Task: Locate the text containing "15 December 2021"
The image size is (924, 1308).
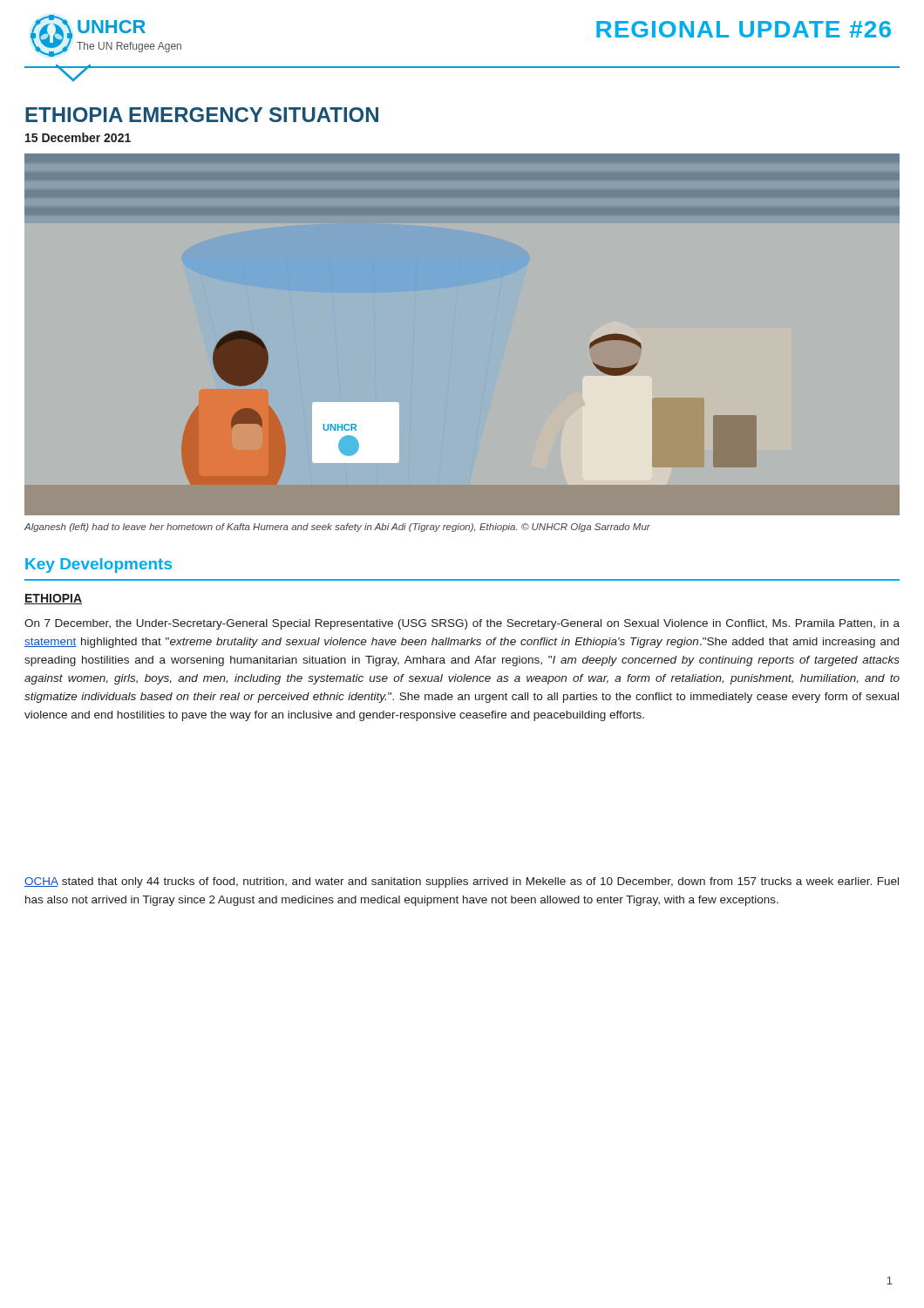Action: 78,138
